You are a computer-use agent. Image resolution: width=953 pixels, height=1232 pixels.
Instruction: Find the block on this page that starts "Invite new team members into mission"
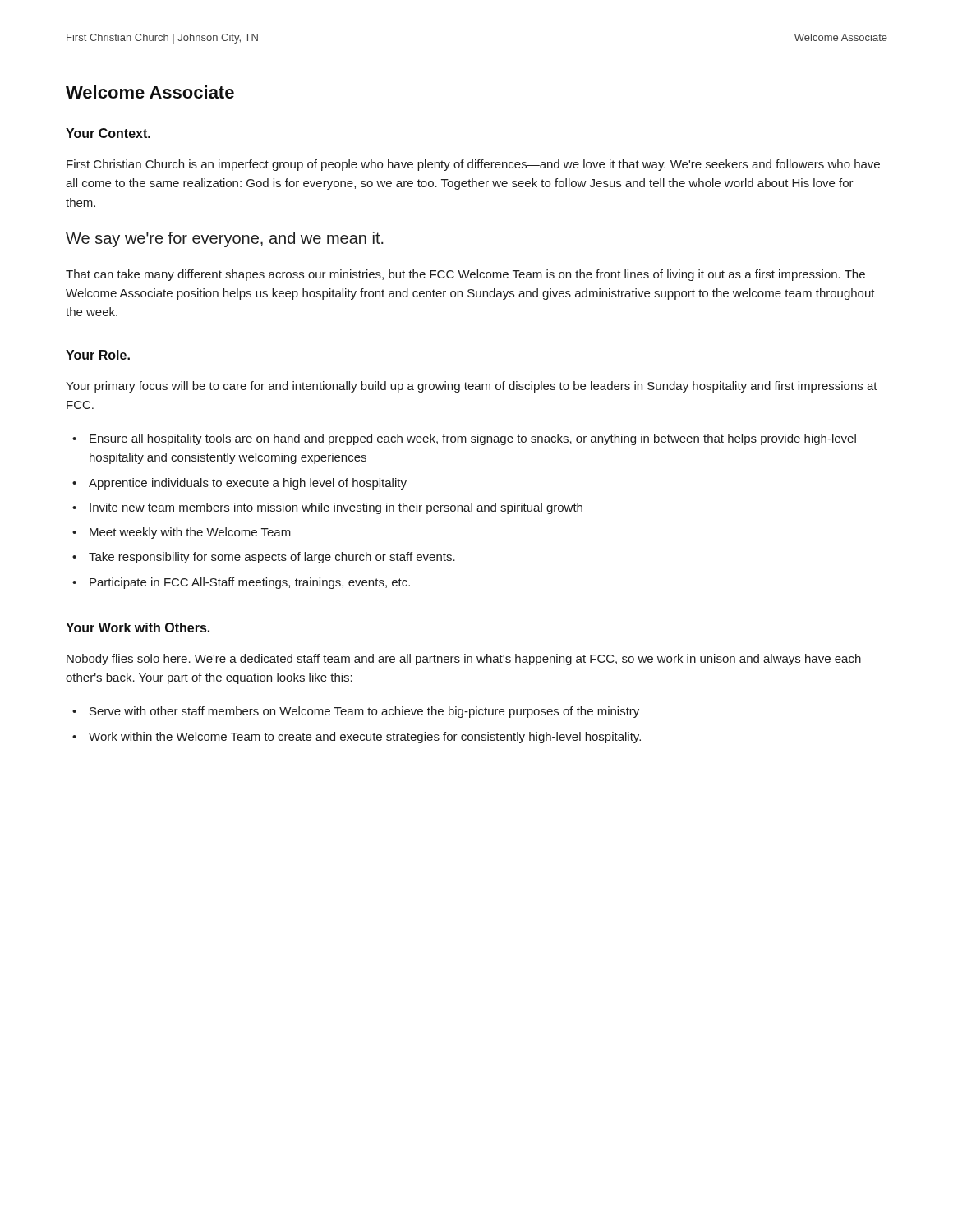(336, 507)
